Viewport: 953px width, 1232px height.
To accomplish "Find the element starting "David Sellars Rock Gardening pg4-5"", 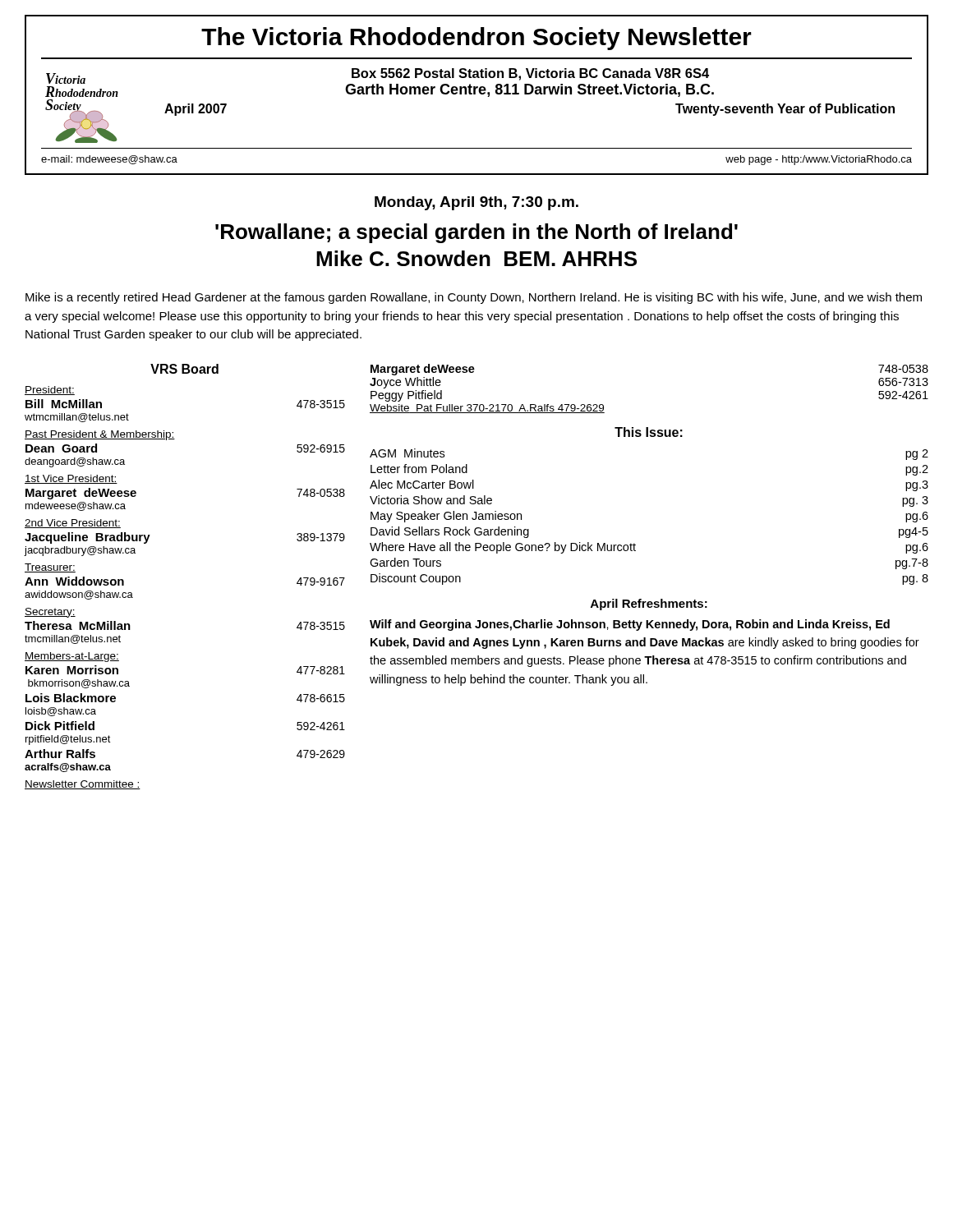I will pyautogui.click(x=447, y=532).
